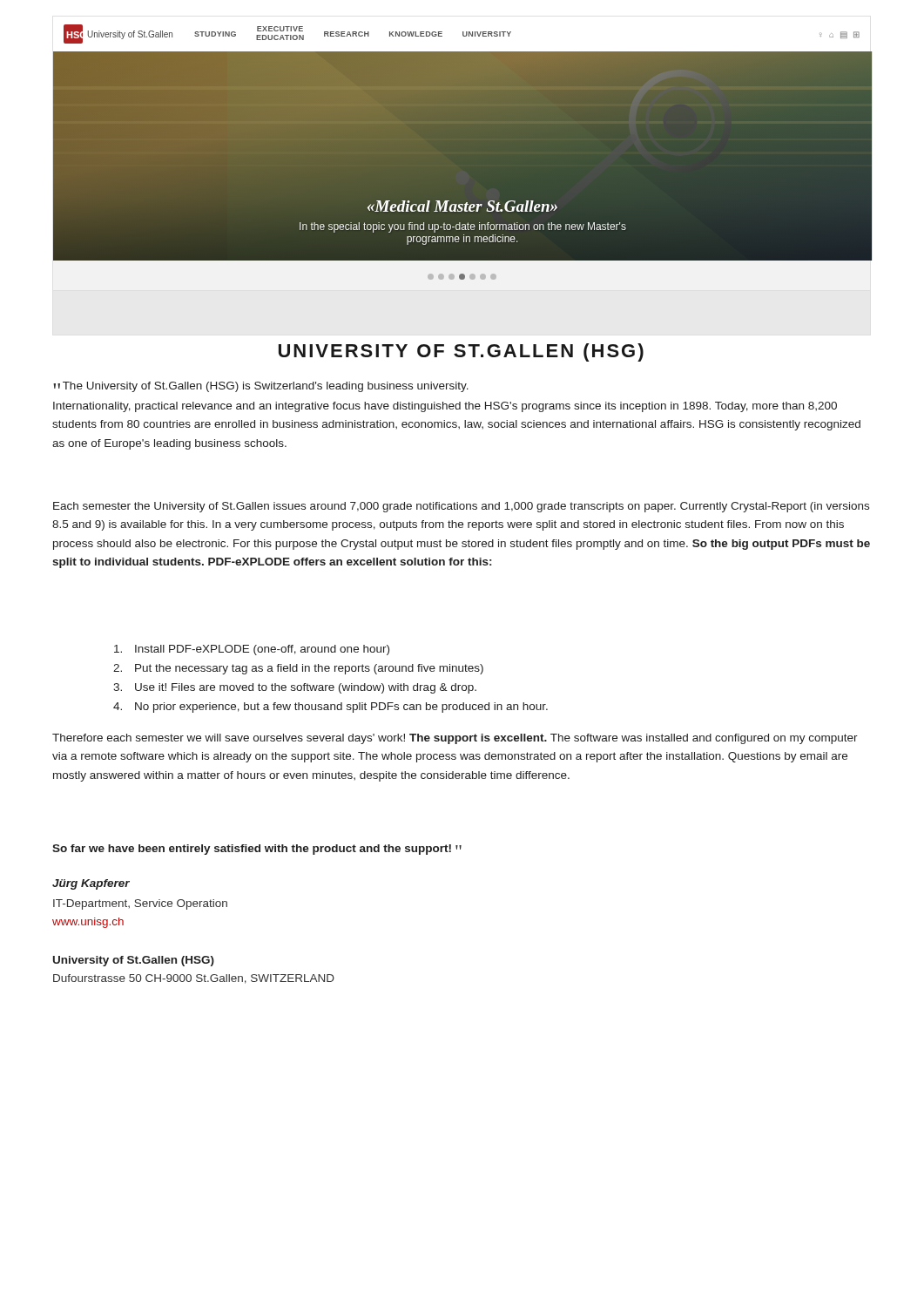This screenshot has height=1307, width=924.
Task: Find the text block that reads "Each semester the University of St.Gallen issues"
Action: (x=461, y=534)
